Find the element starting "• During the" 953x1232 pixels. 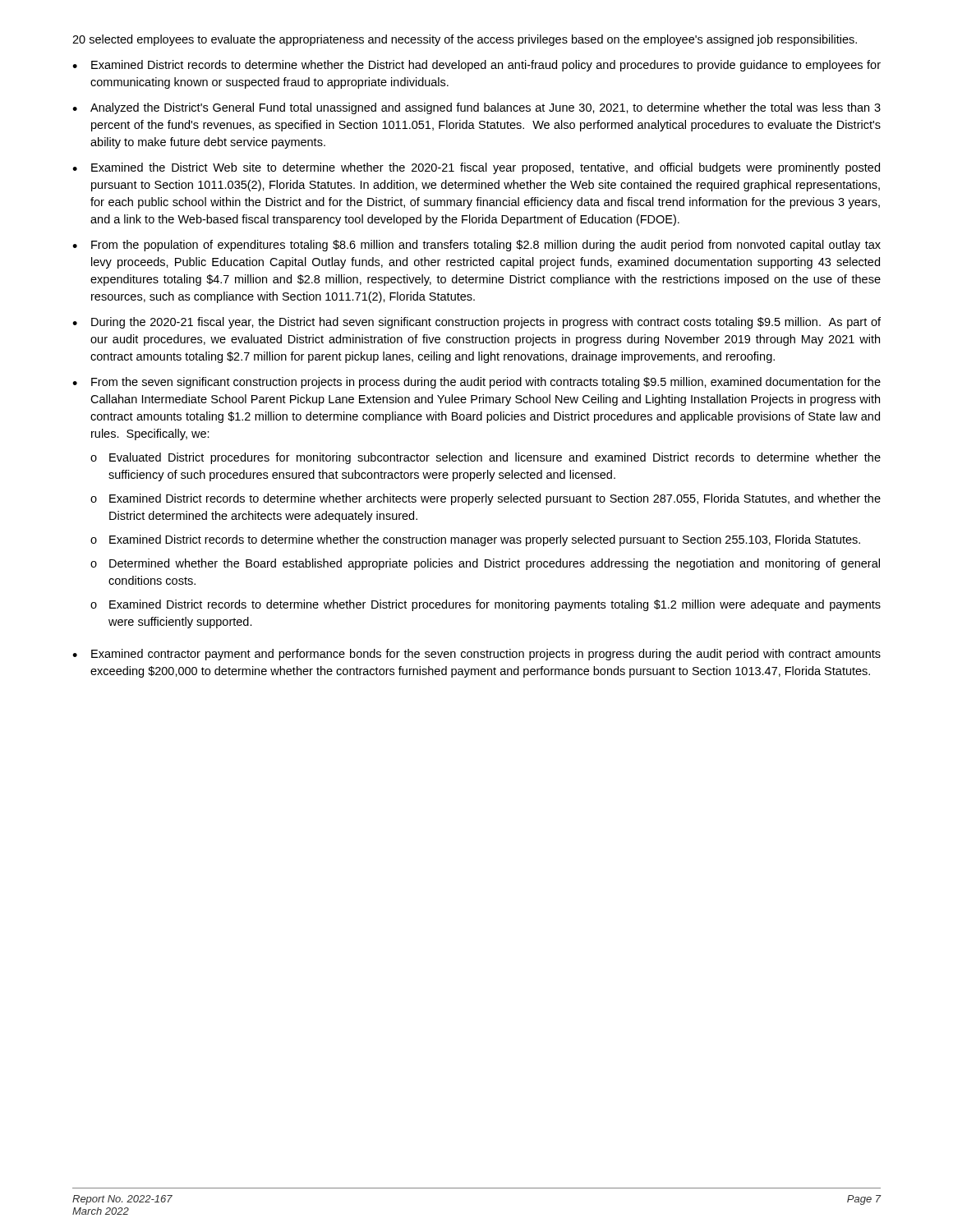click(476, 340)
